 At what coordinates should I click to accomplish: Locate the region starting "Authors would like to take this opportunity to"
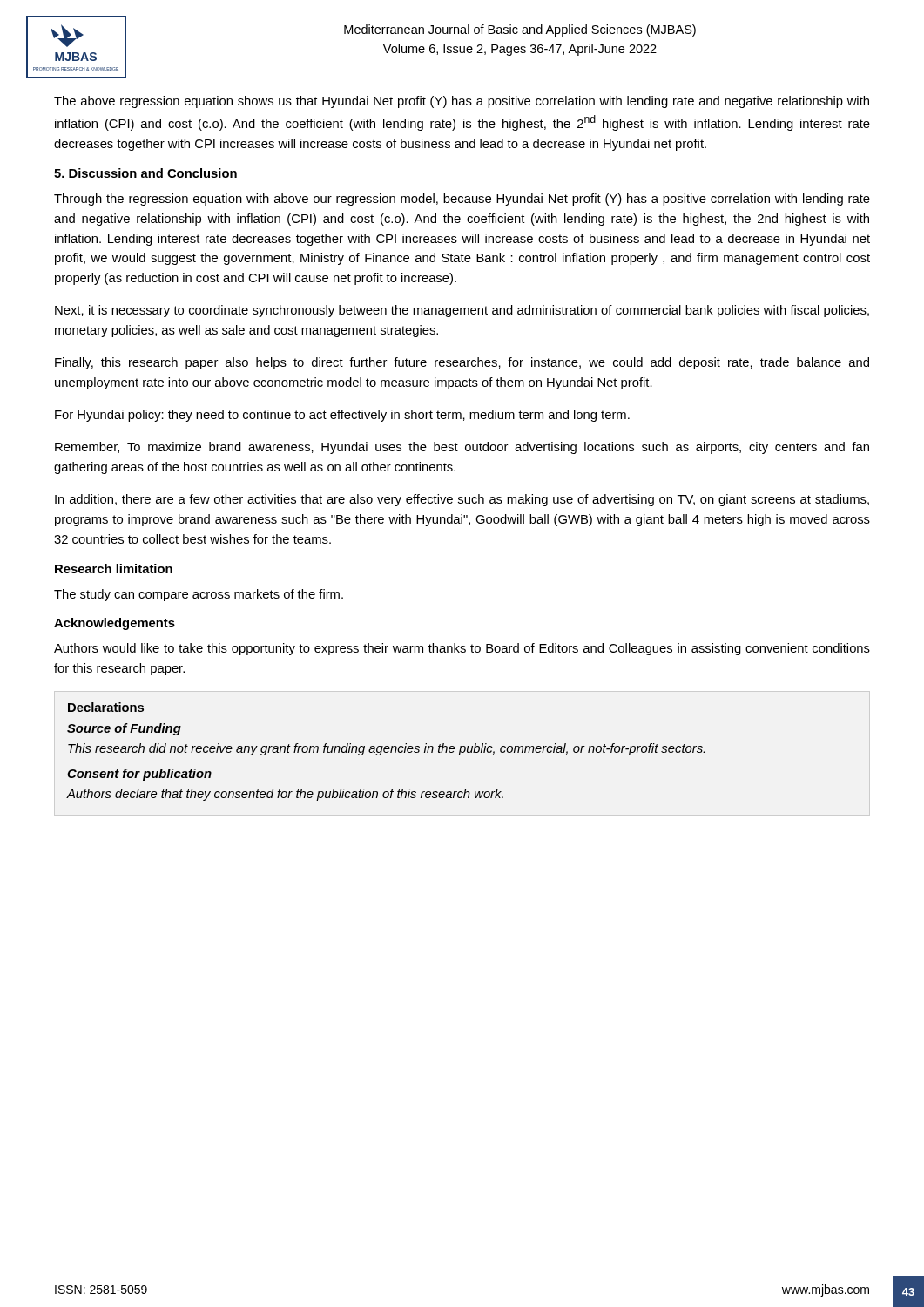[x=462, y=659]
